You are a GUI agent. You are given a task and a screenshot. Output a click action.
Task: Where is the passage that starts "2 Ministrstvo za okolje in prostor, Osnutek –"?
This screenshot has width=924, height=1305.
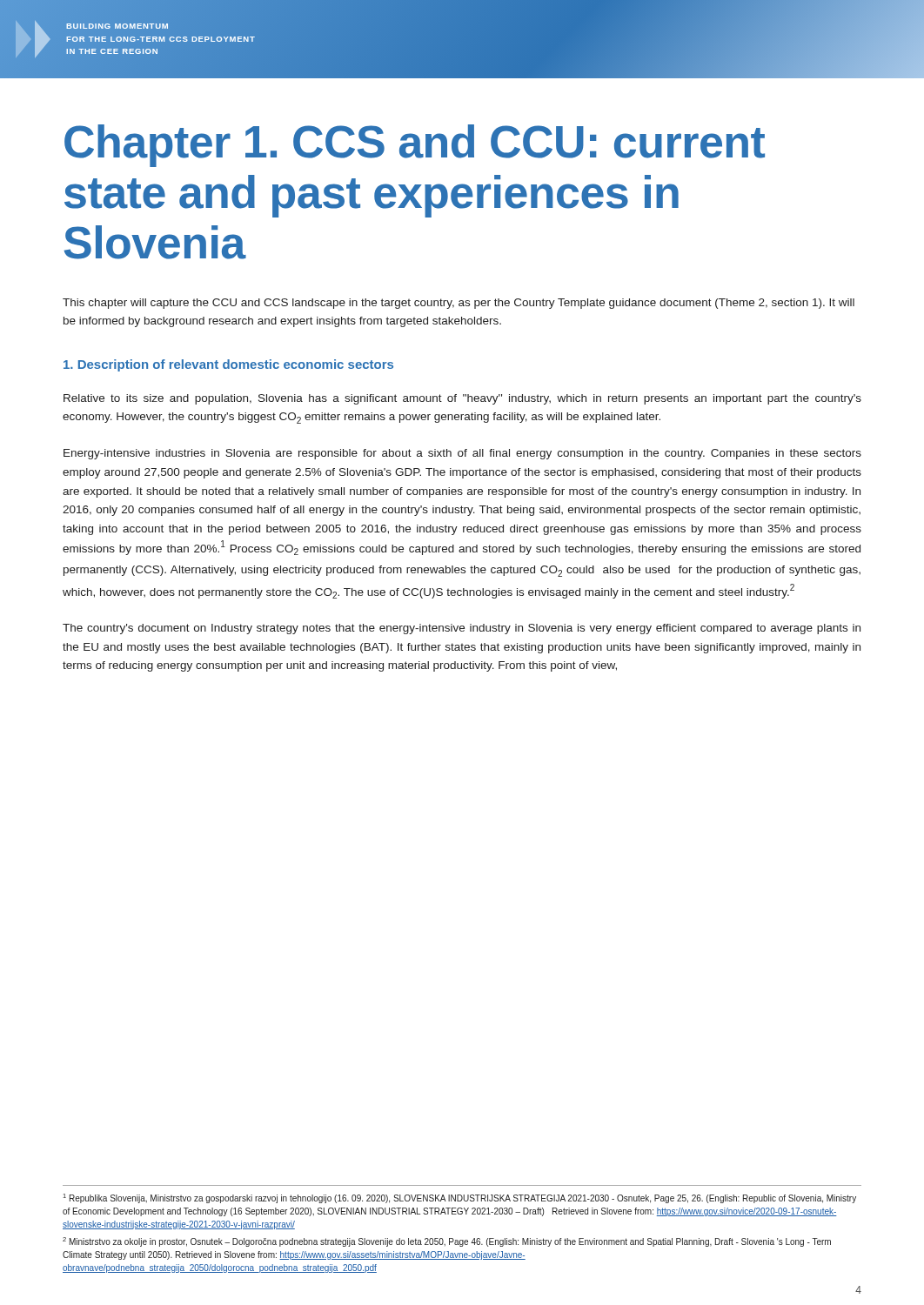pyautogui.click(x=447, y=1254)
